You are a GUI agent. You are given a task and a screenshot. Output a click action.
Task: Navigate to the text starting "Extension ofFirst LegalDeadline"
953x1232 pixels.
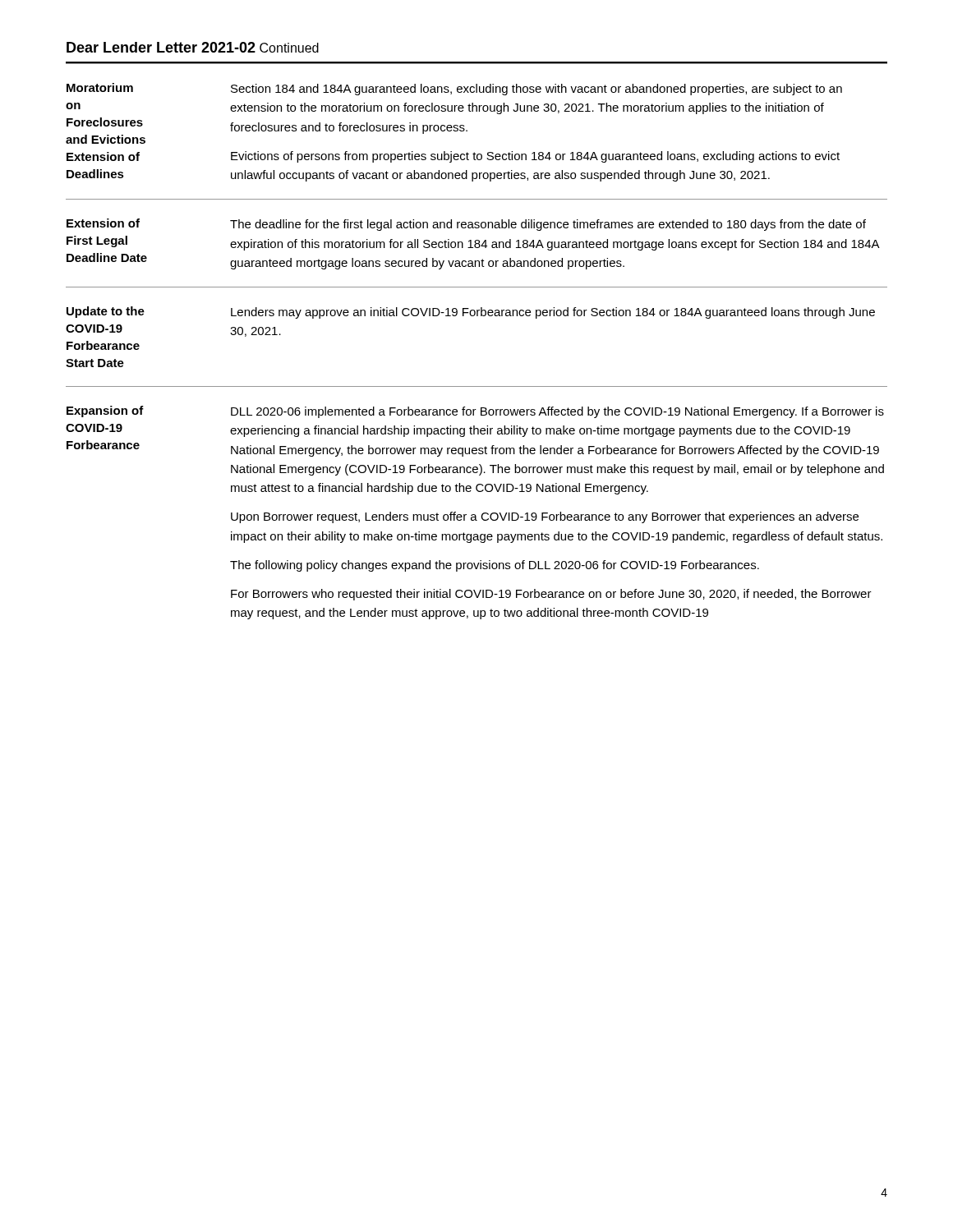tap(106, 240)
